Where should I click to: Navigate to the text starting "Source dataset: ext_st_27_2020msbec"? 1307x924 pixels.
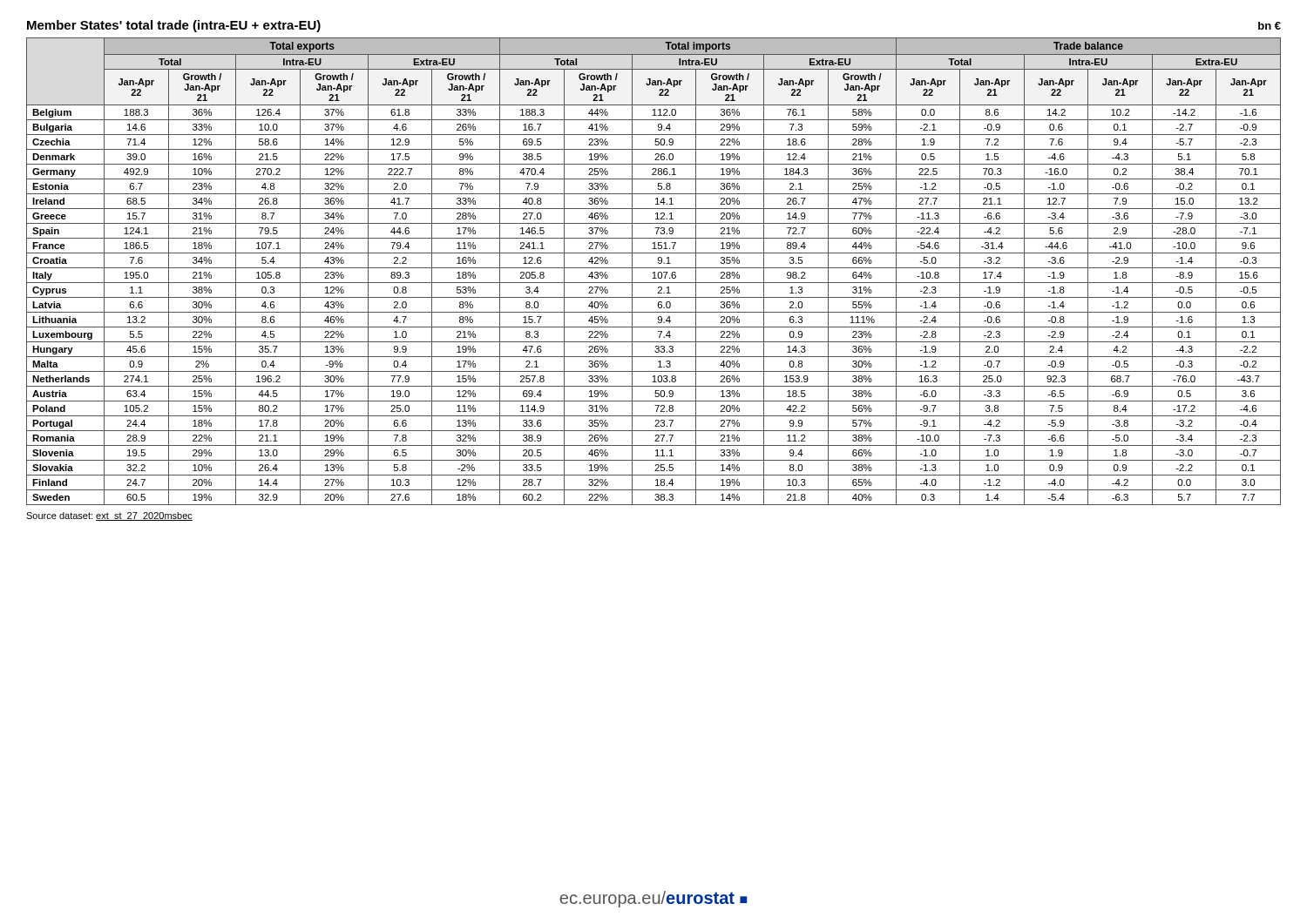click(109, 516)
